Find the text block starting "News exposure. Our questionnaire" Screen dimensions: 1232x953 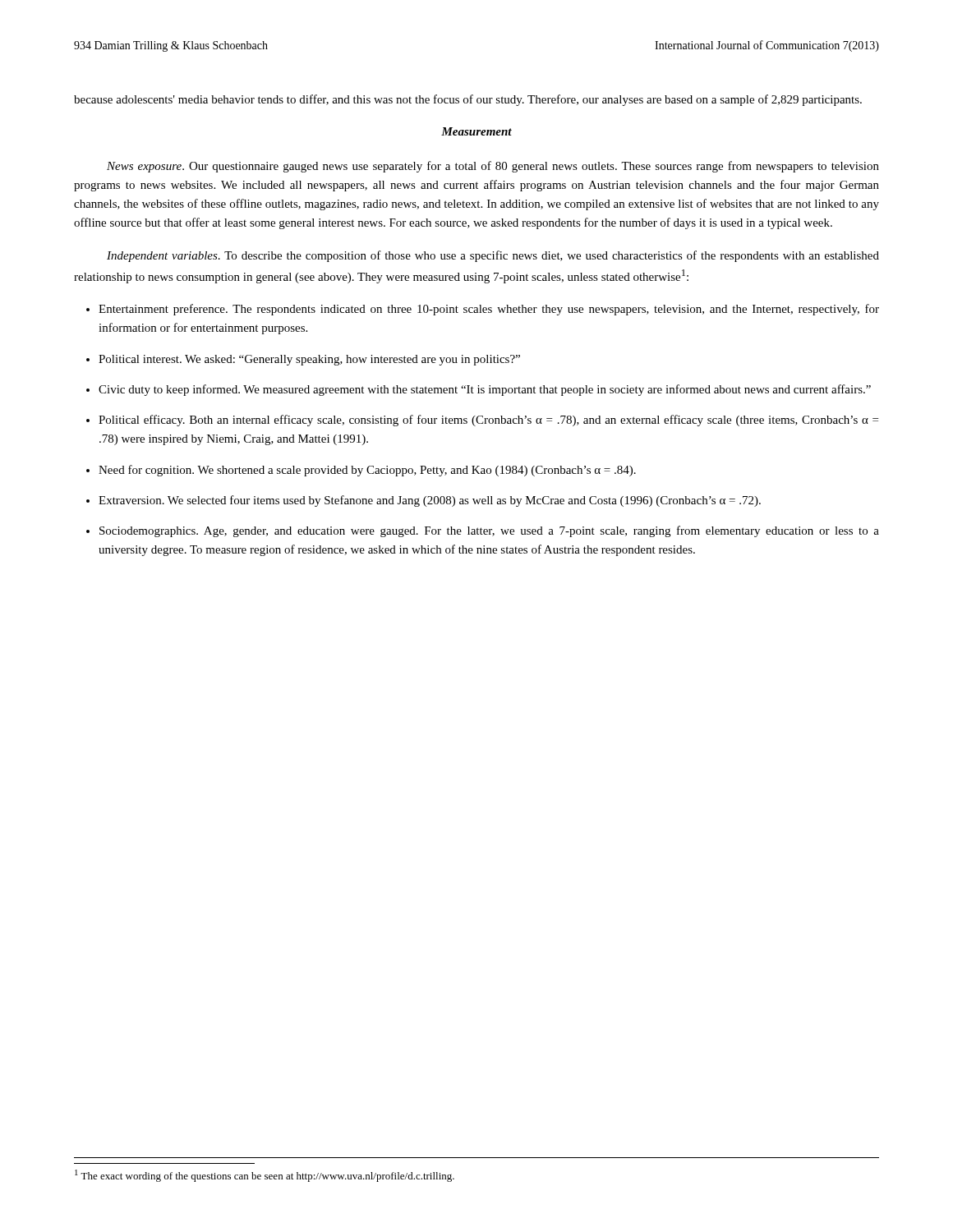pyautogui.click(x=476, y=194)
